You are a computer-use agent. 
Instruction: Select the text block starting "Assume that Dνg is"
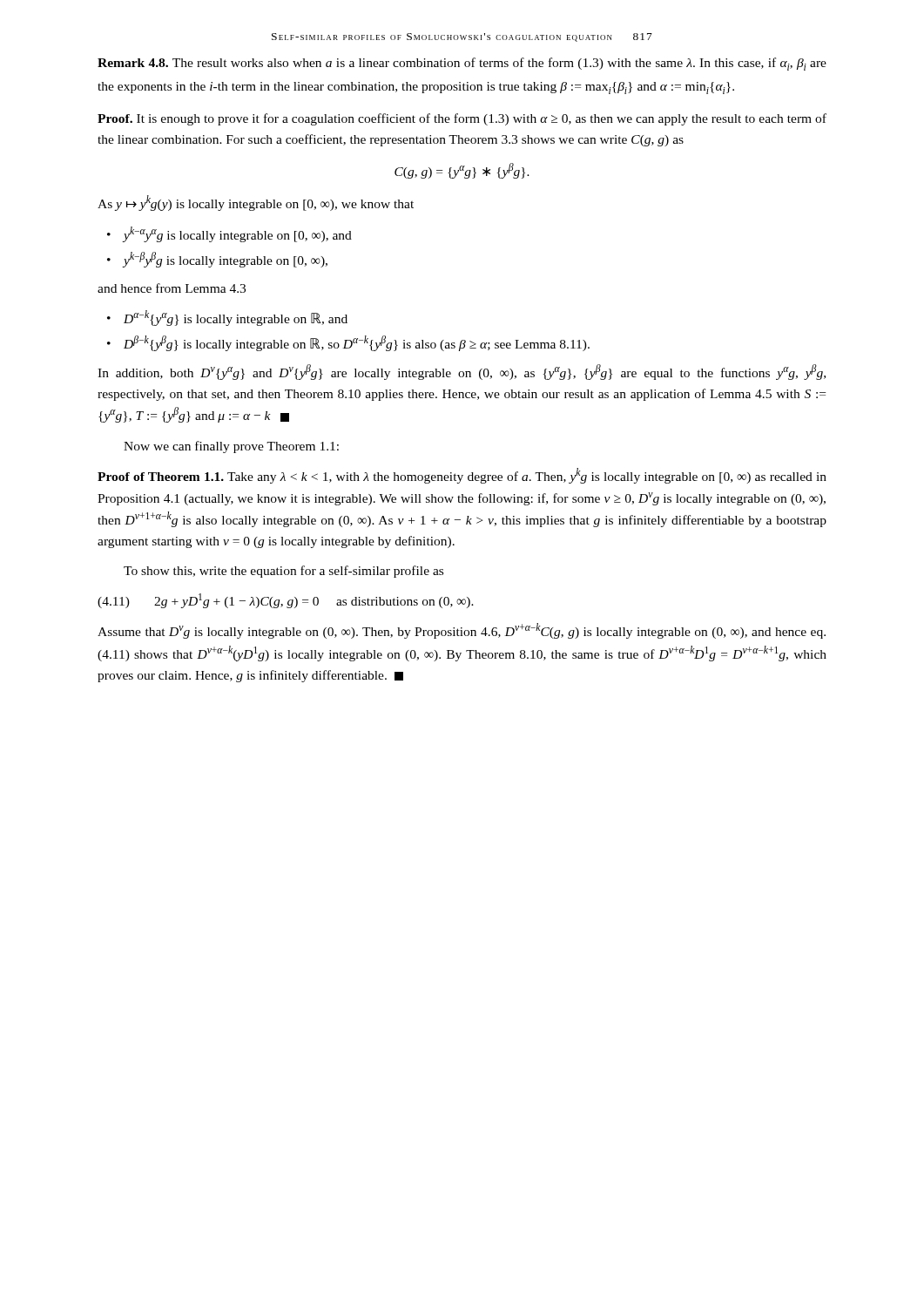(462, 653)
